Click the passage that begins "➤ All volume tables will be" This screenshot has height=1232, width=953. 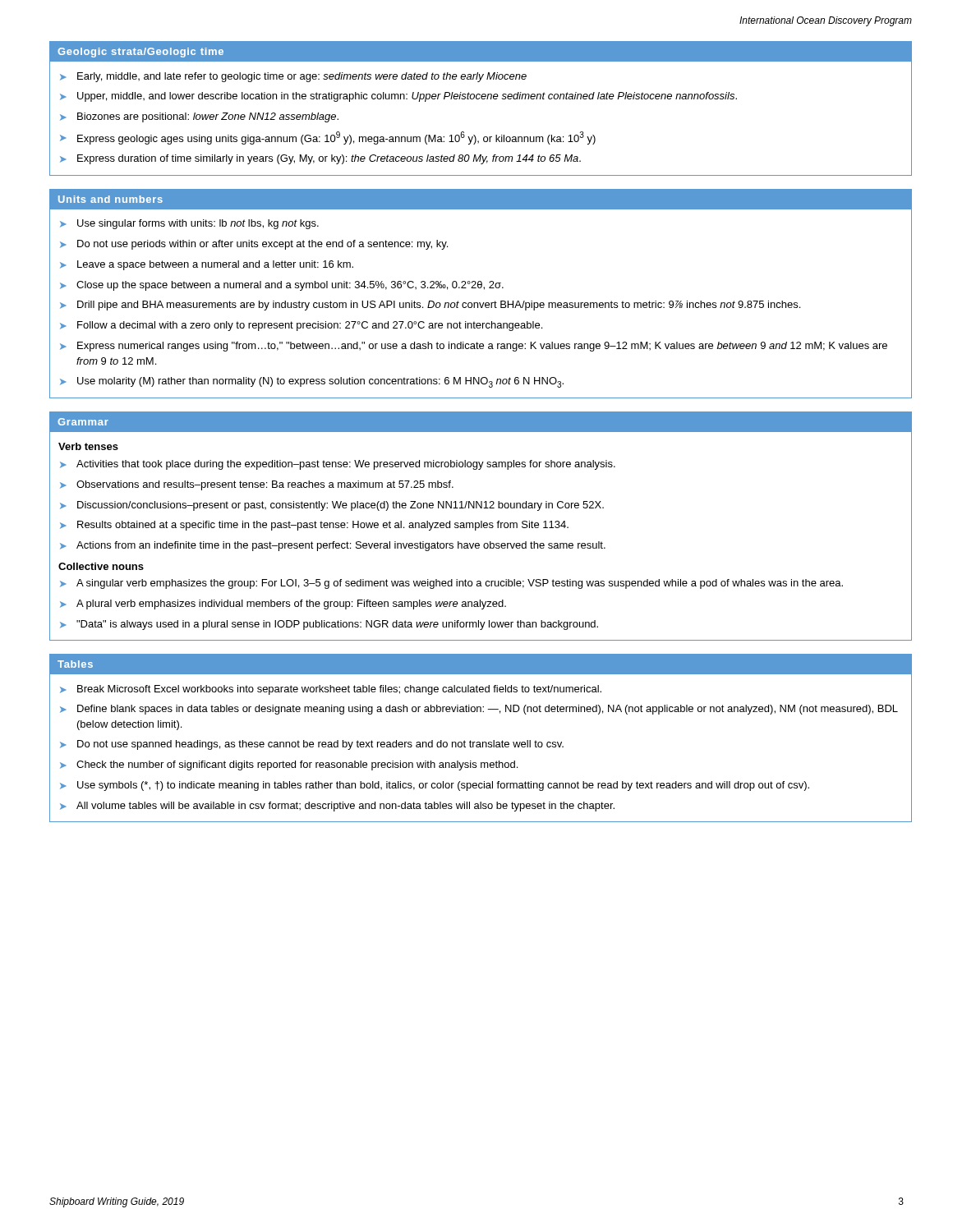[x=337, y=806]
